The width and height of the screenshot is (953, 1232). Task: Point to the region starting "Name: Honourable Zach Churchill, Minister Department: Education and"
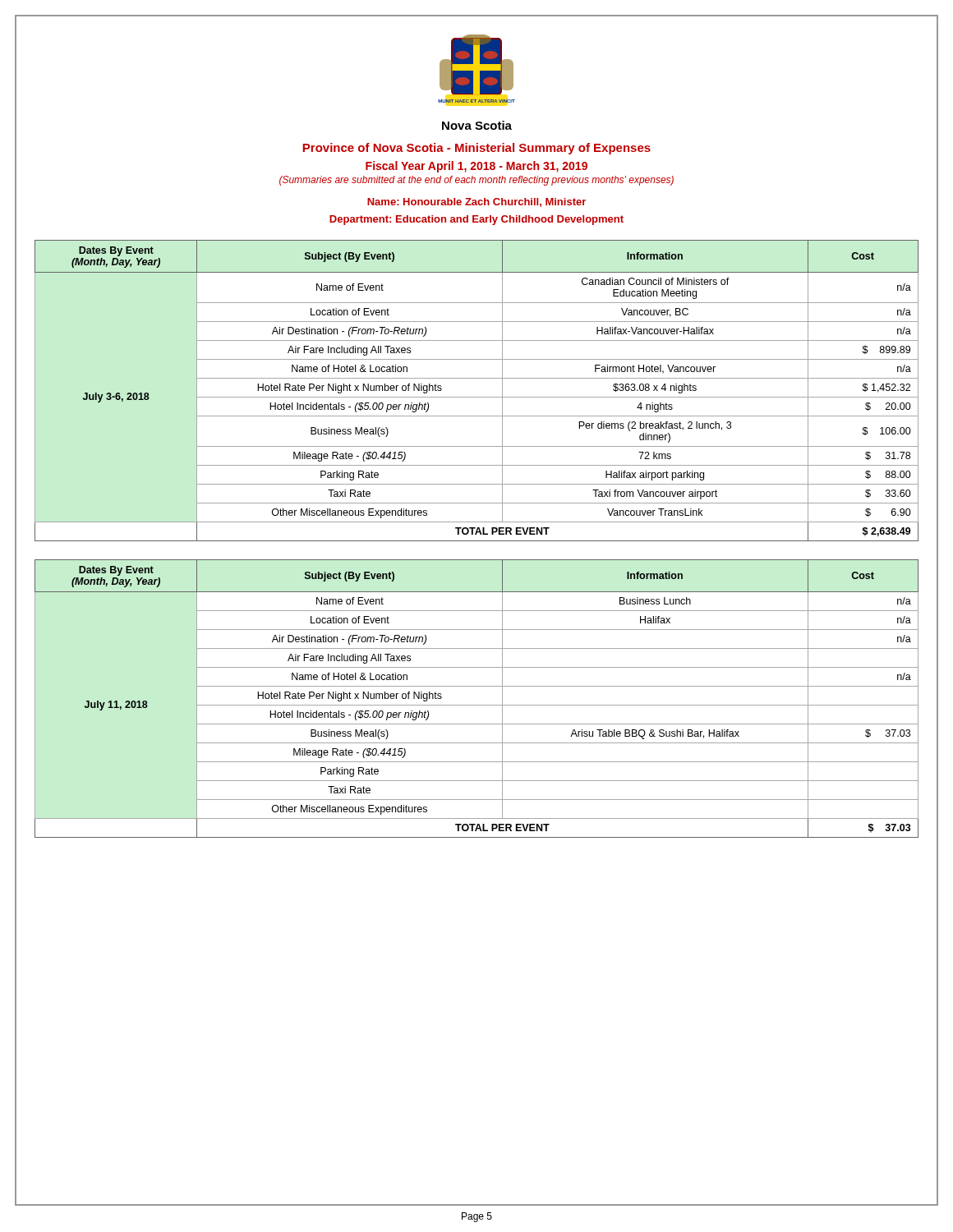(x=476, y=210)
